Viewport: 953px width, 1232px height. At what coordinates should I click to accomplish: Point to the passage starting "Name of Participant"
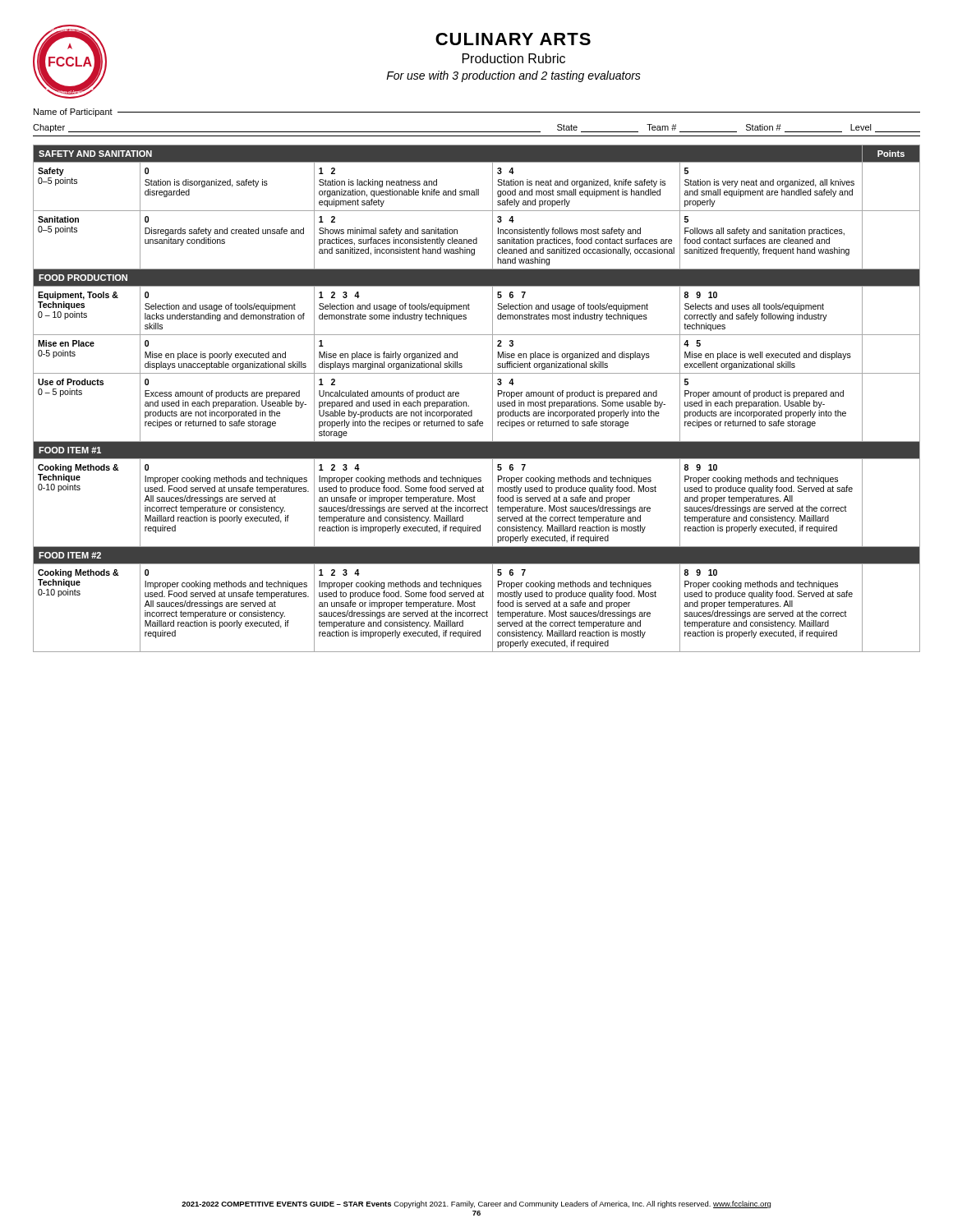click(x=476, y=112)
